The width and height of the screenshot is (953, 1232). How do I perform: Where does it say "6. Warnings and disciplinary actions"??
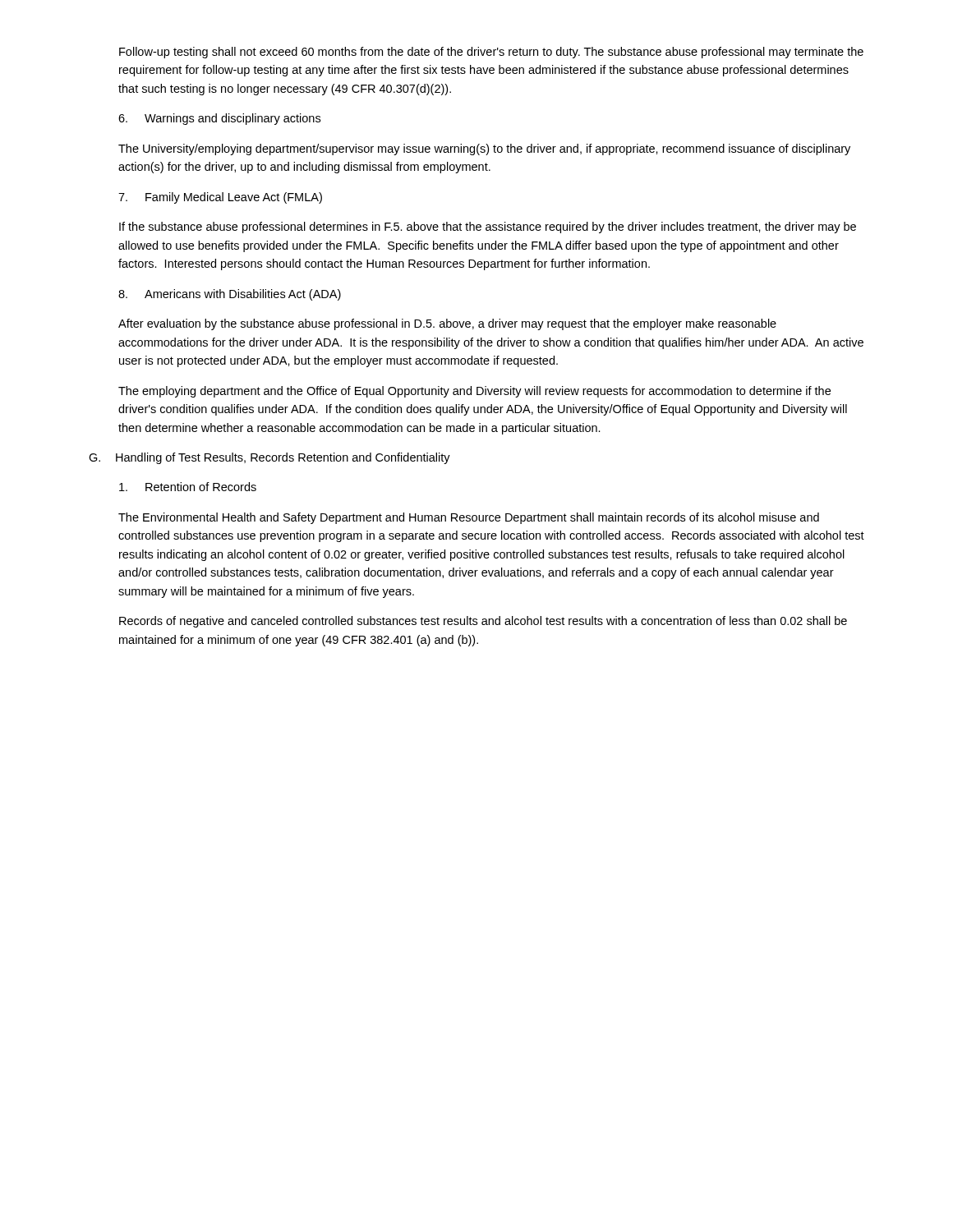pyautogui.click(x=220, y=119)
